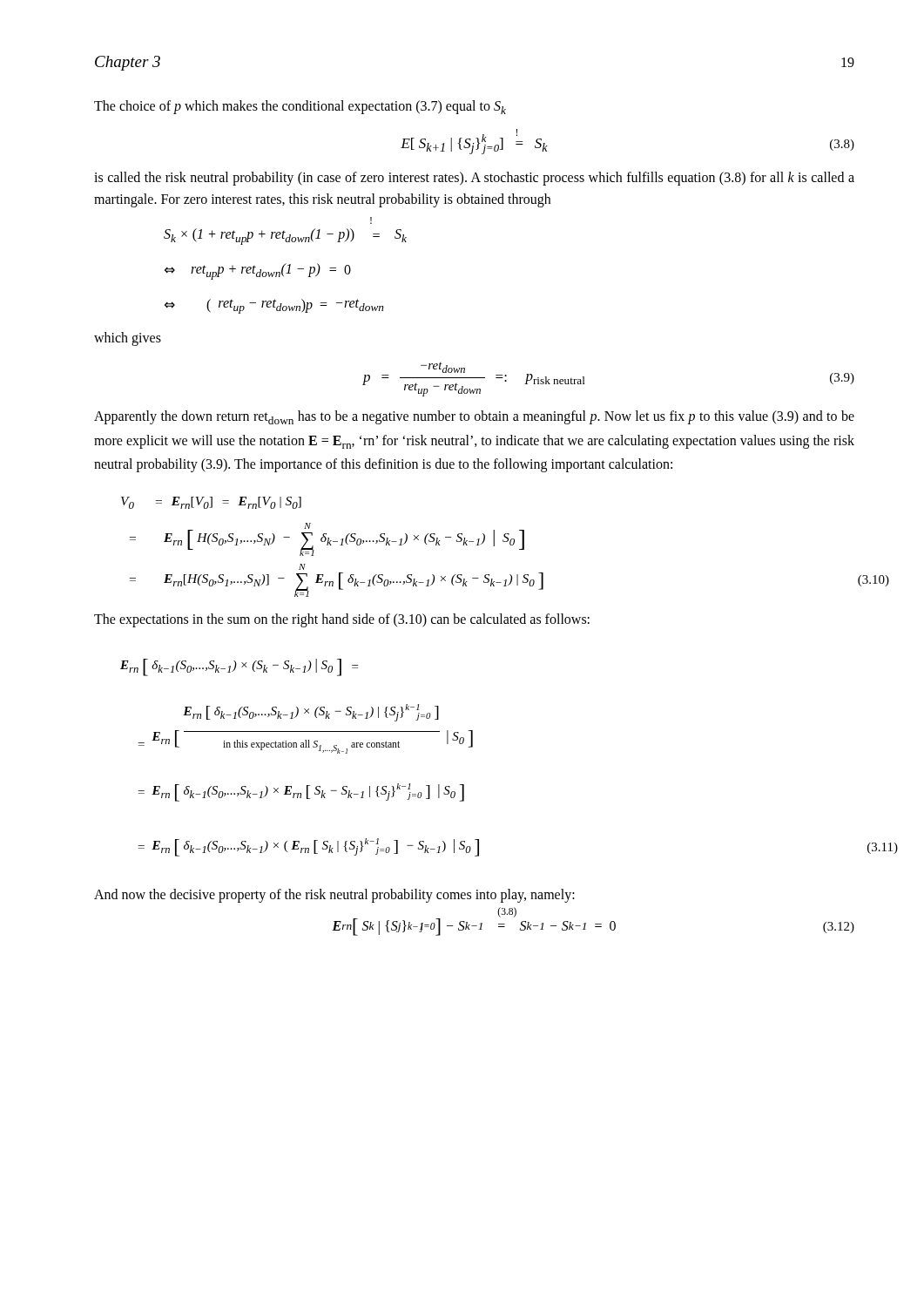Find the text block with the text "Apparently the down return"
The width and height of the screenshot is (924, 1307).
point(474,441)
